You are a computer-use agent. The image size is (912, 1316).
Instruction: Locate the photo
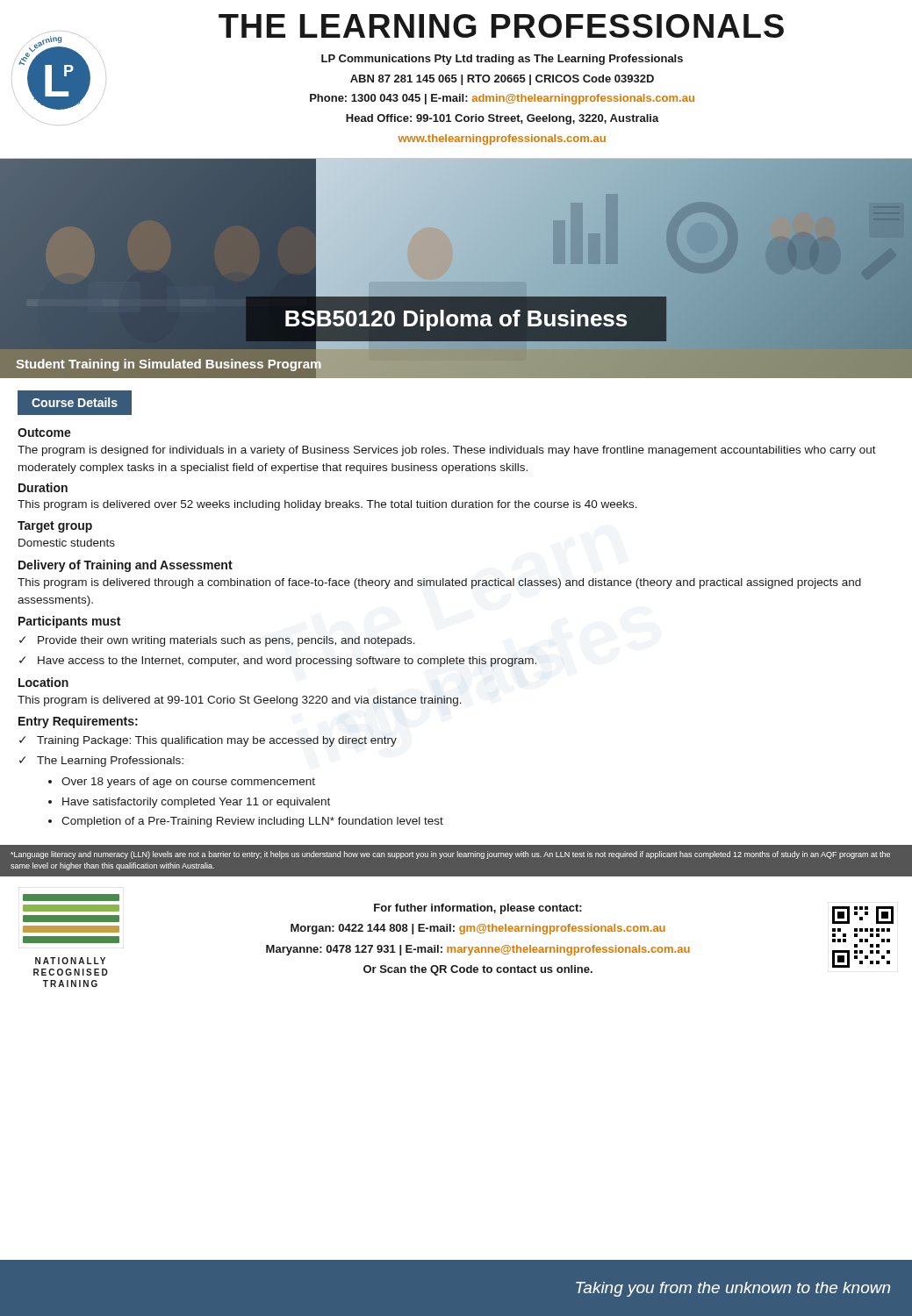[x=456, y=268]
